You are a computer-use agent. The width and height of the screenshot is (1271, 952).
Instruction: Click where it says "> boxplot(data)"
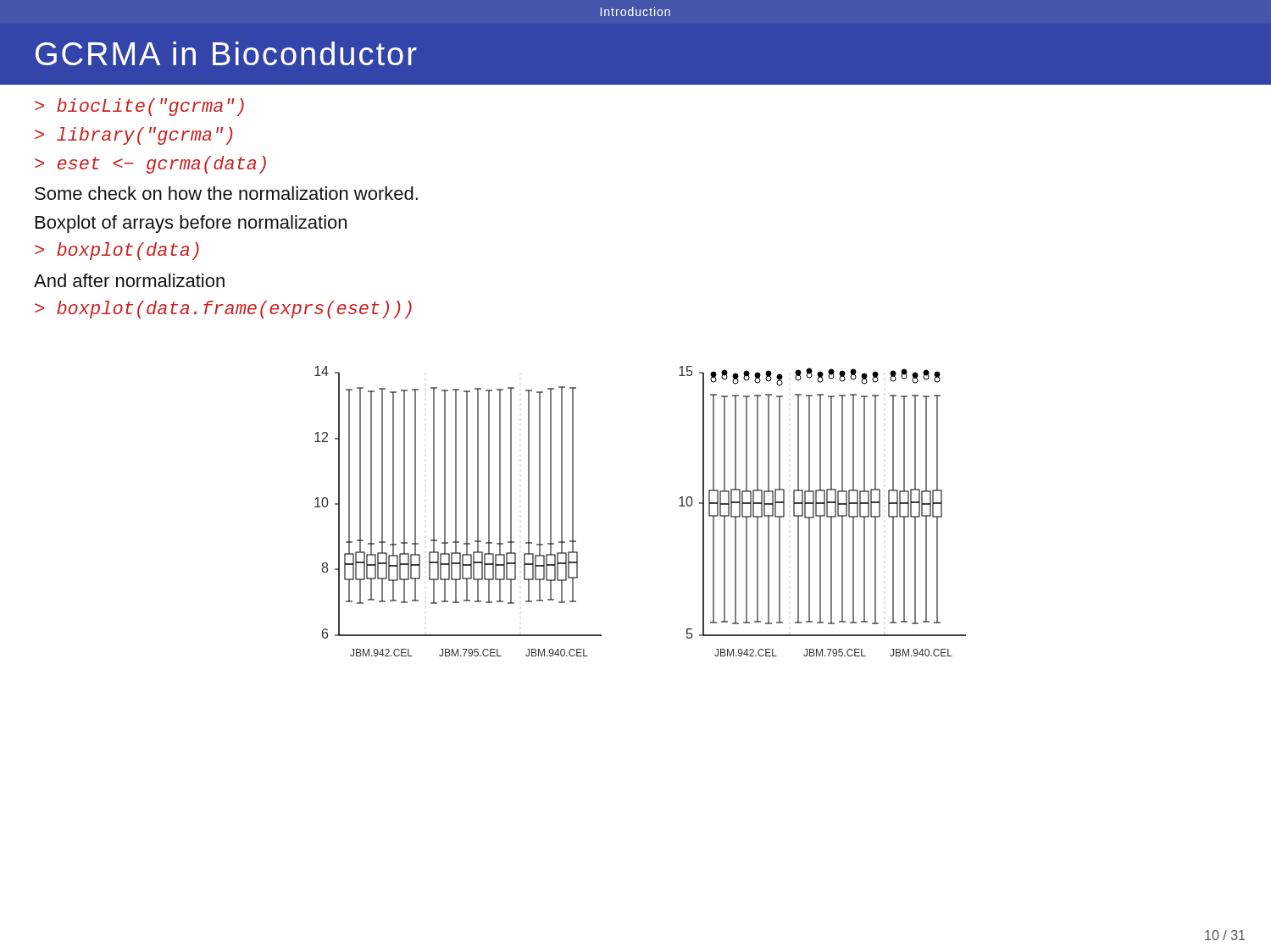click(x=118, y=252)
